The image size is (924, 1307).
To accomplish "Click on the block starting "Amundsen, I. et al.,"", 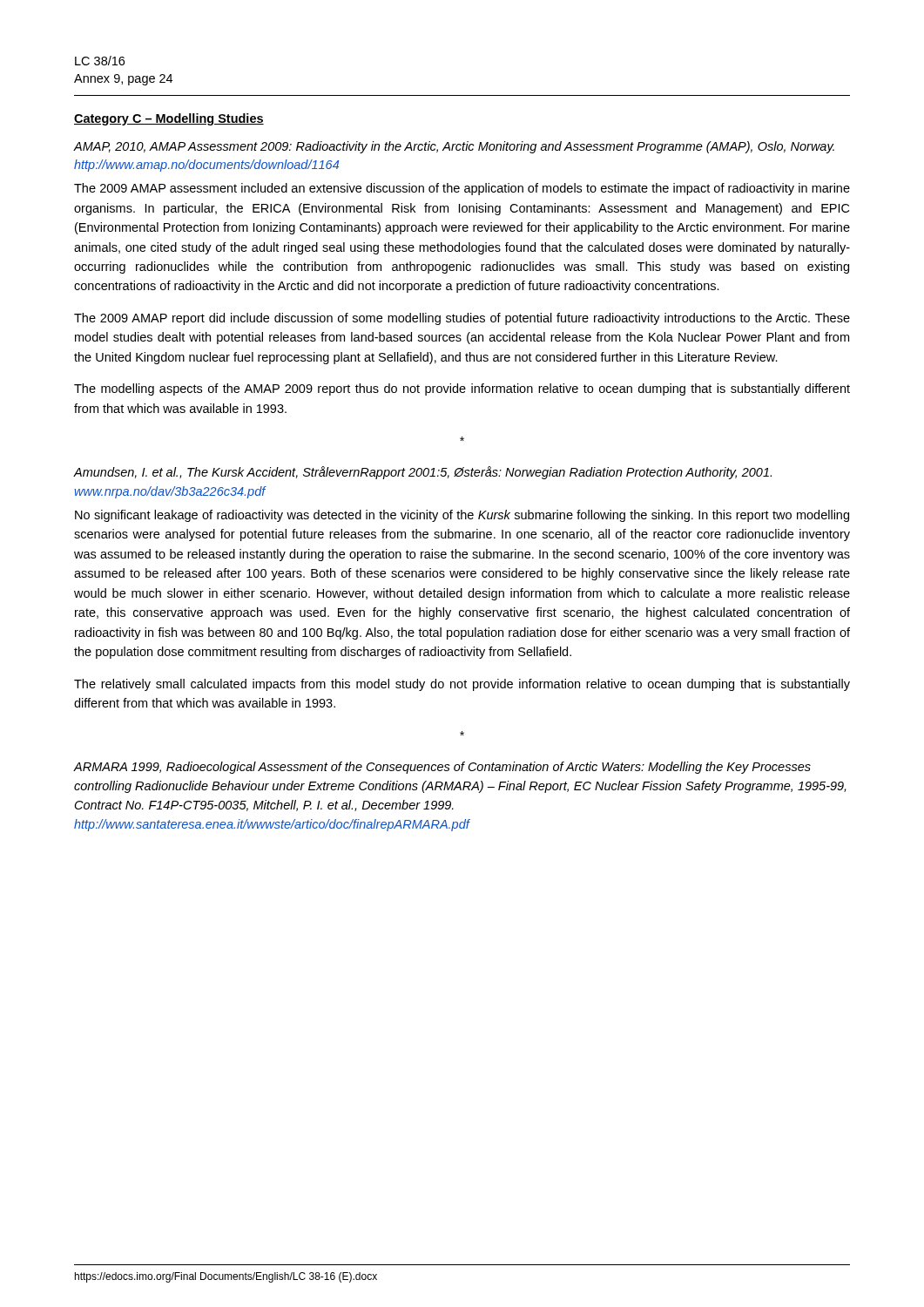I will (424, 482).
